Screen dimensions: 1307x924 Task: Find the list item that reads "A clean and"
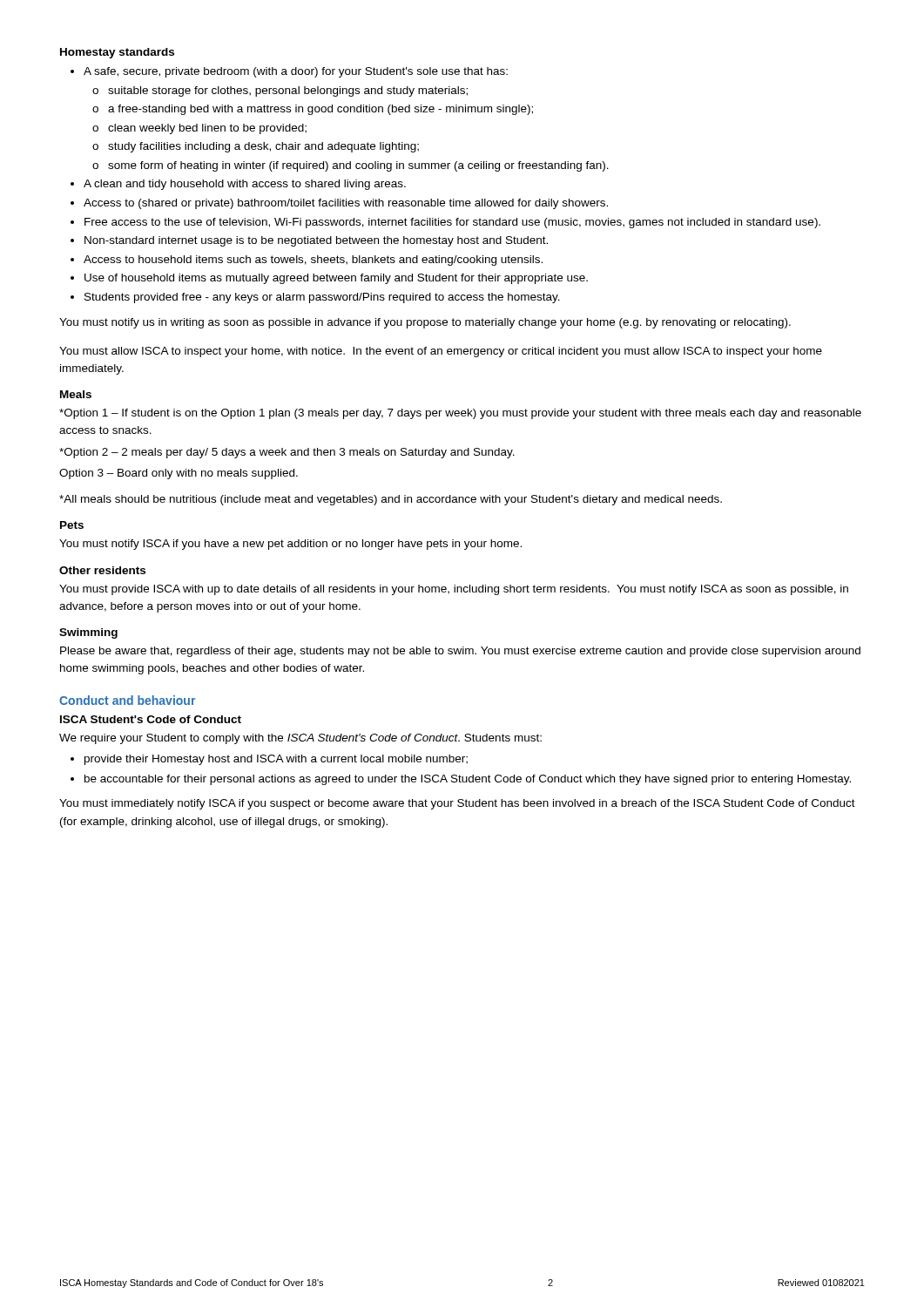(462, 240)
